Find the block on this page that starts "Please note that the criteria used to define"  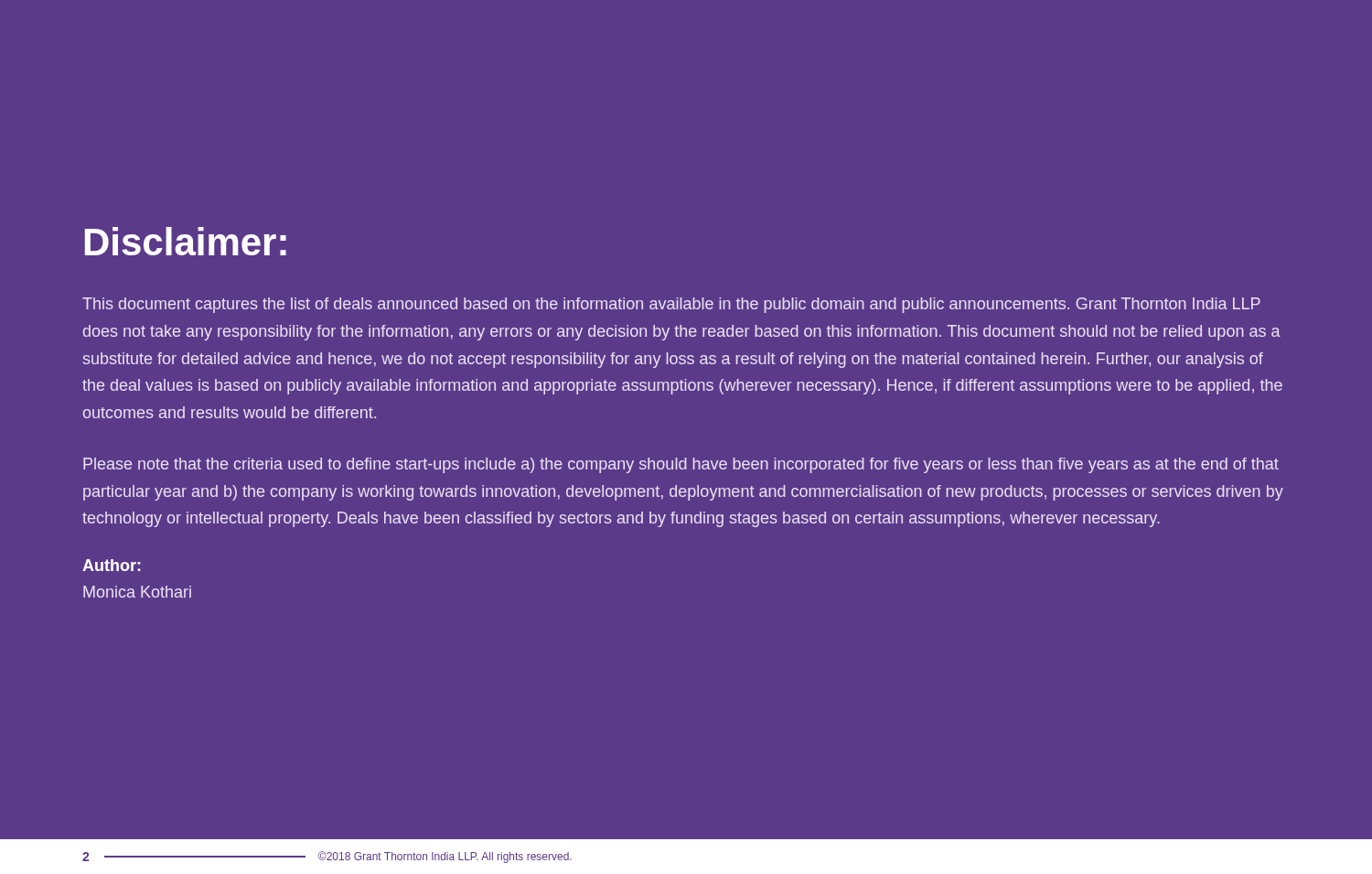(683, 491)
